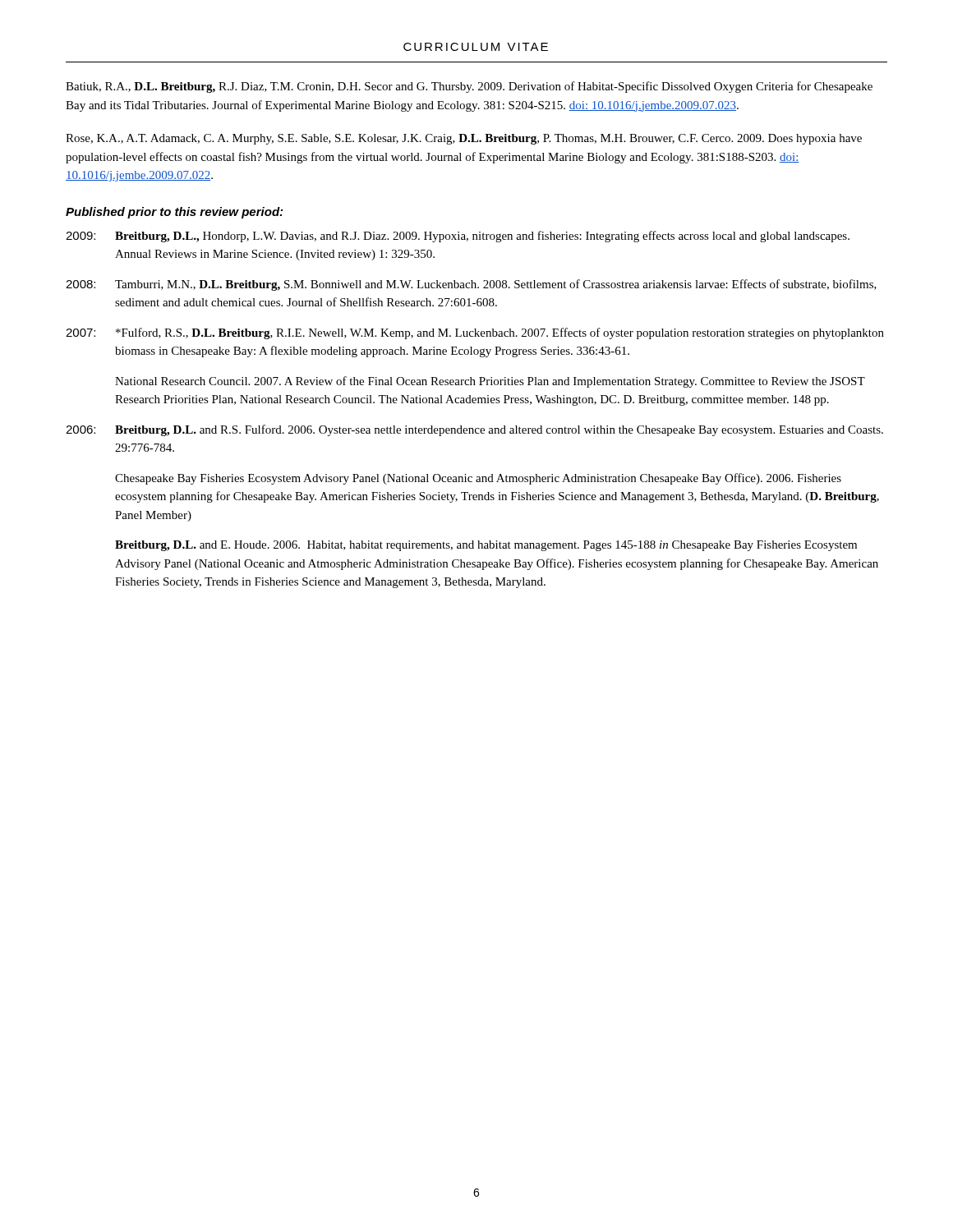Click the passage that begins "Batiuk, R.A., D.L. Breitburg, R.J. Diaz, T.M. Cronin,"
Viewport: 953px width, 1232px height.
tap(469, 95)
